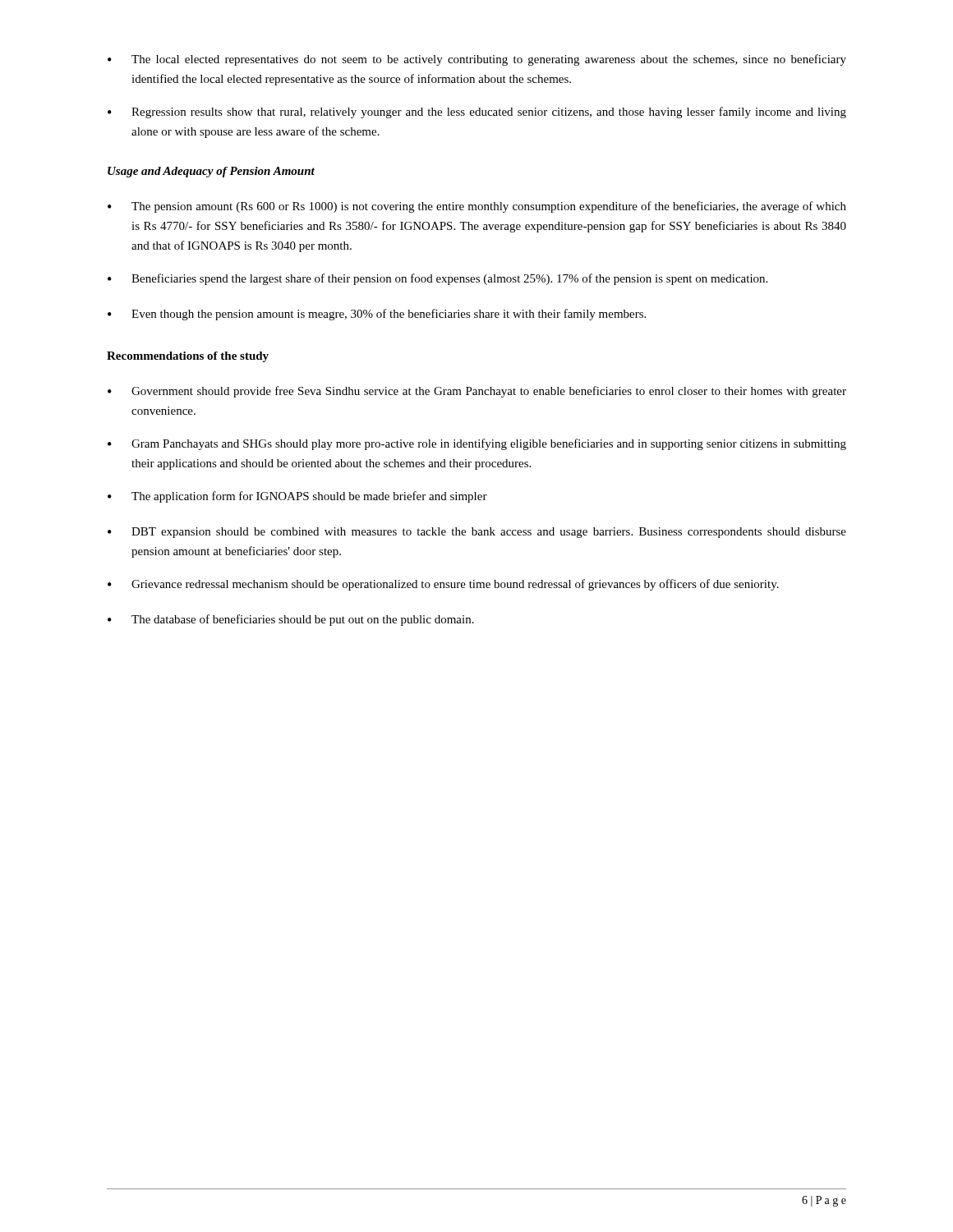Locate the block of text that opens with "• Even though the pension amount is"

476,315
